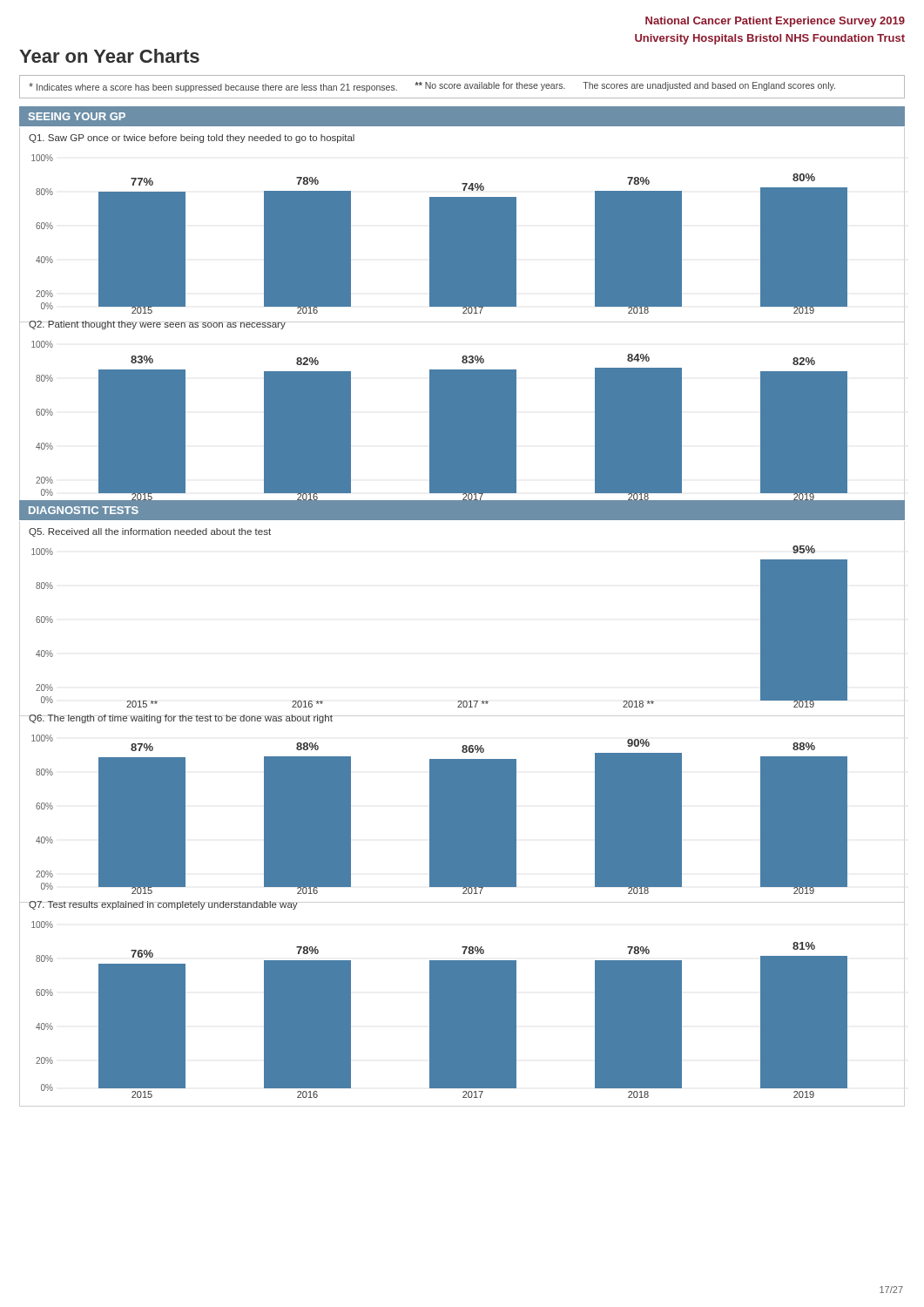924x1307 pixels.
Task: Navigate to the text starting "DIAGNOSTIC TESTS"
Action: pos(83,510)
